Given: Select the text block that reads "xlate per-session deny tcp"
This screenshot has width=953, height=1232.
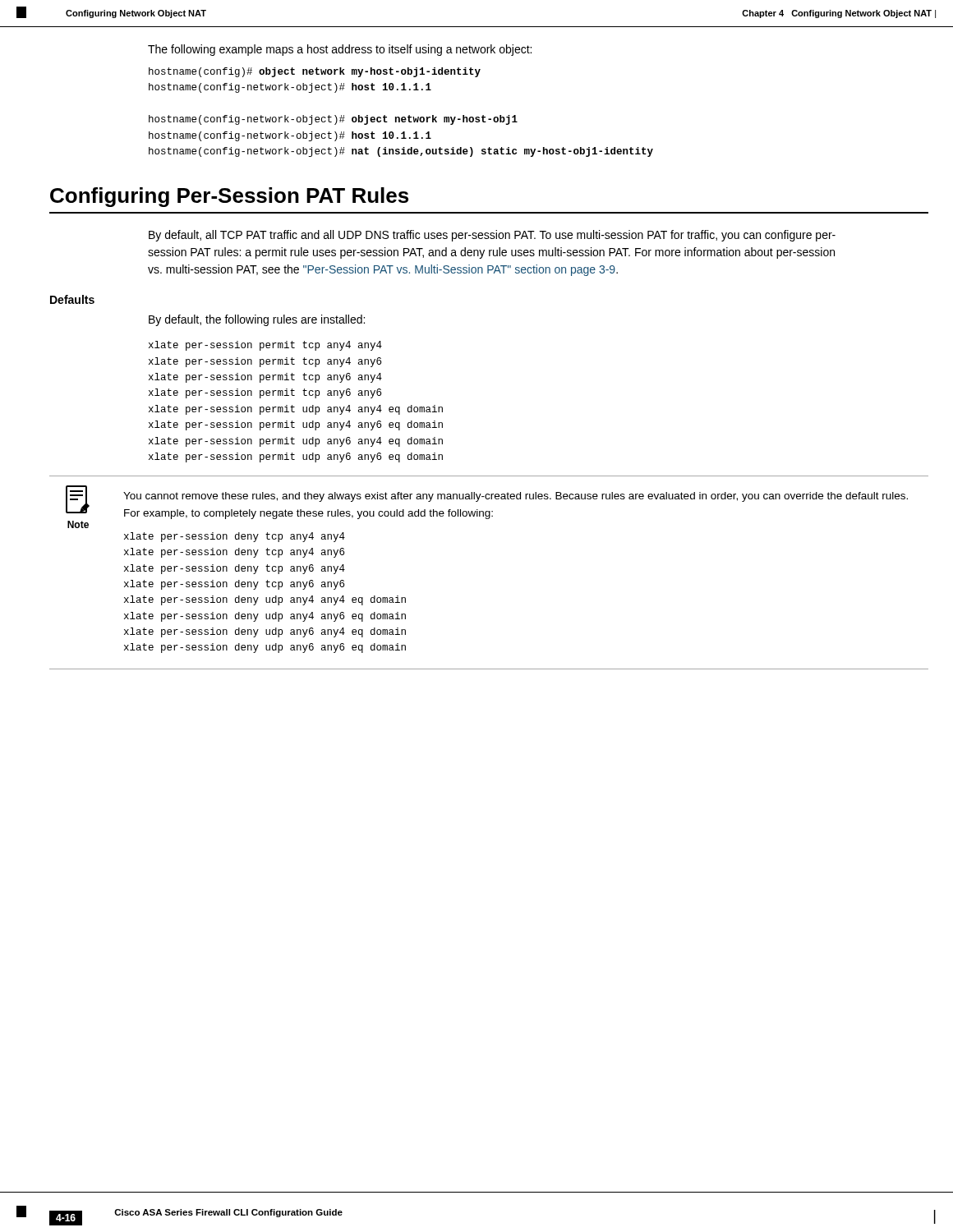Looking at the screenshot, I should [265, 593].
